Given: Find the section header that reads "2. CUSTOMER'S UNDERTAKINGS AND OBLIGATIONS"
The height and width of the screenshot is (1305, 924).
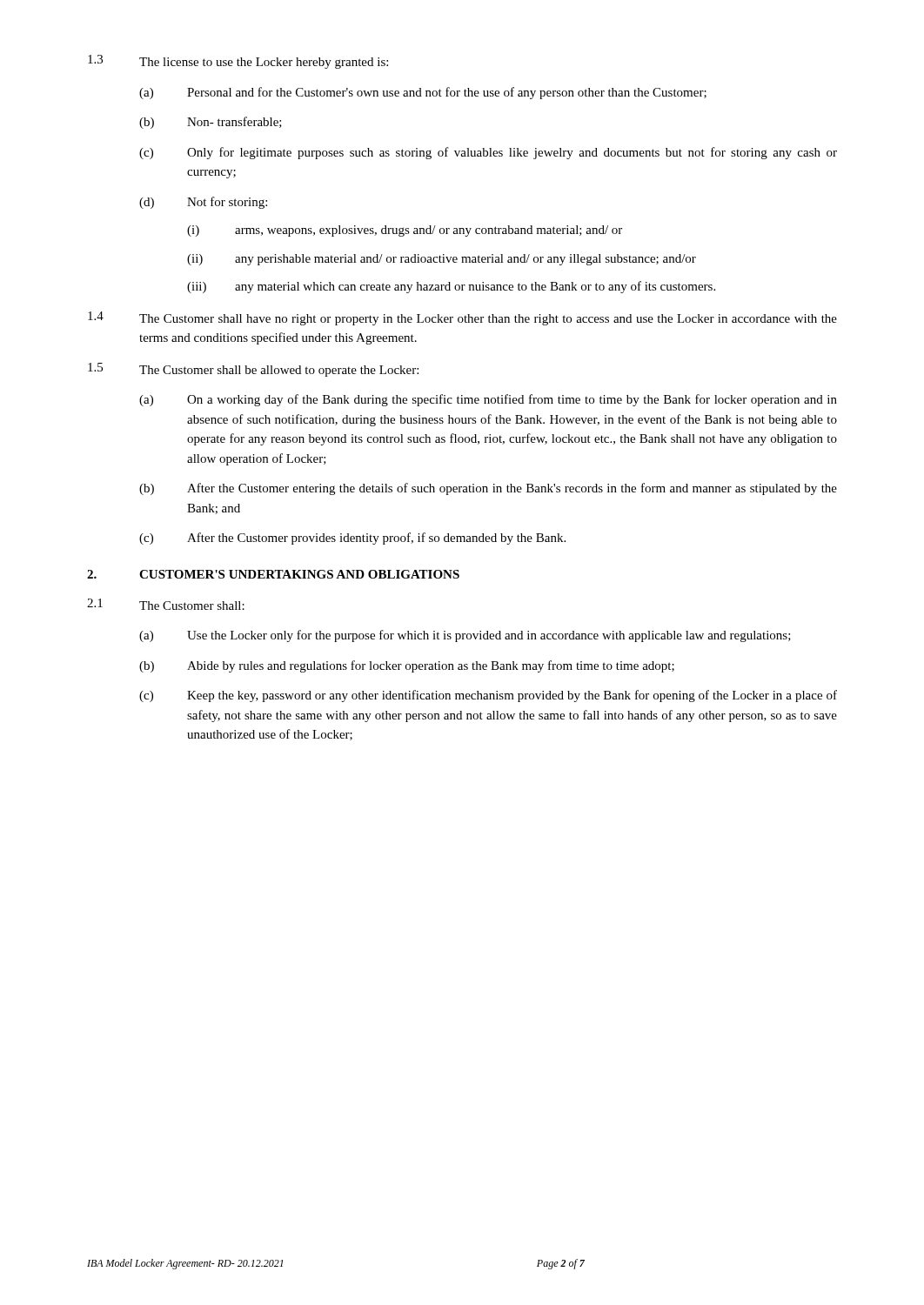Looking at the screenshot, I should [x=273, y=574].
